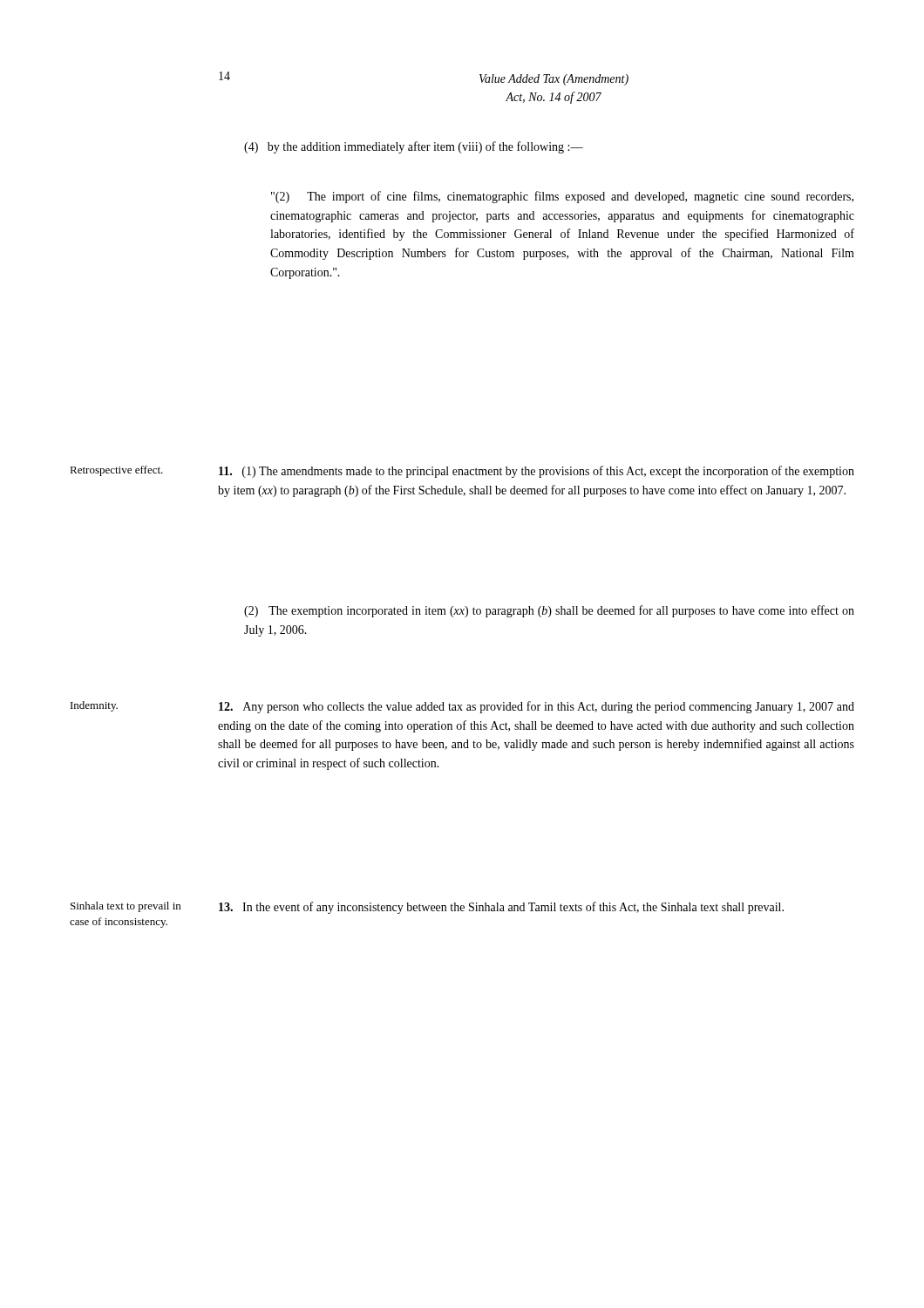Point to the block beginning ""(2) The import of"
This screenshot has height=1308, width=924.
[562, 235]
